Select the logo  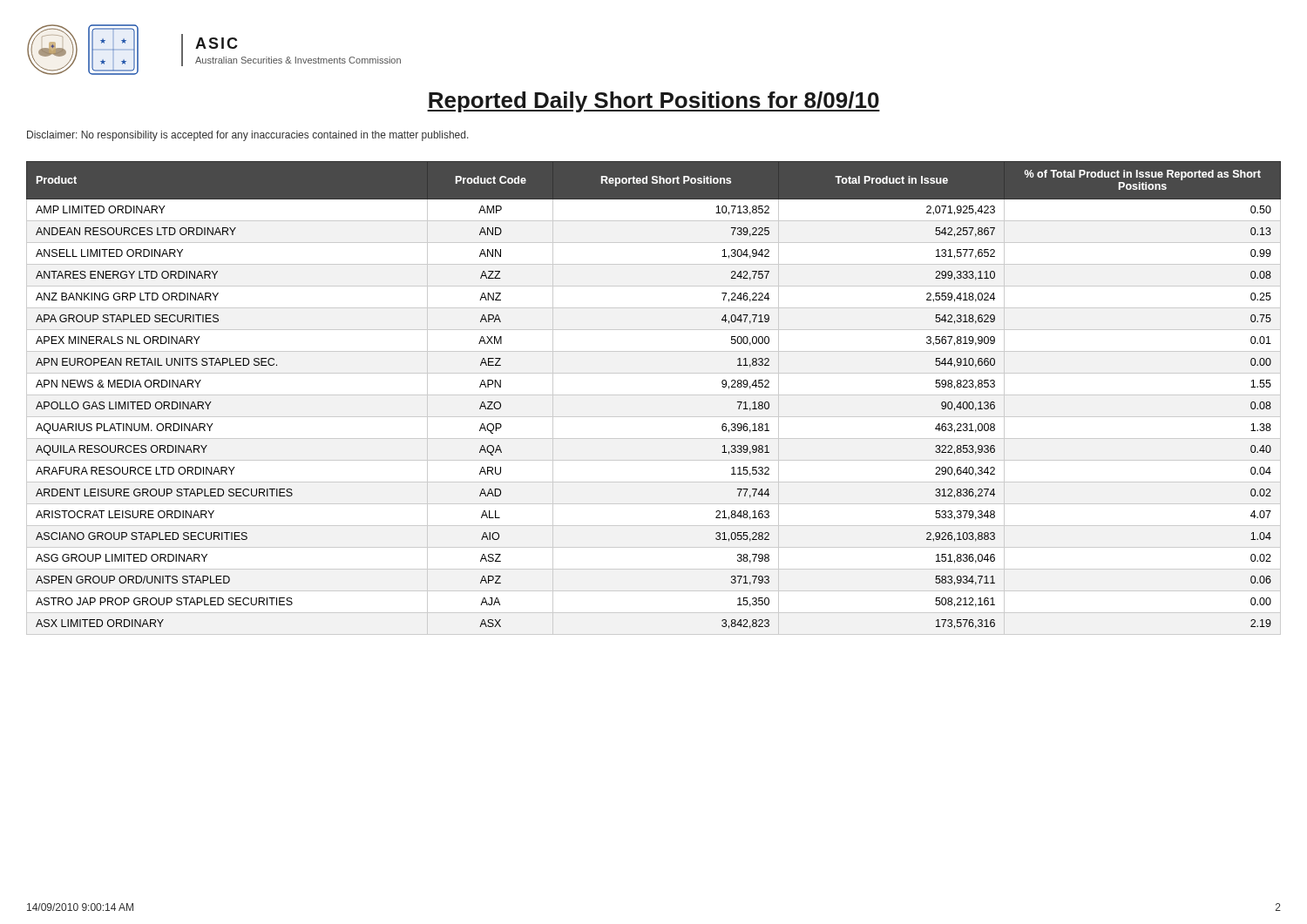(x=214, y=50)
